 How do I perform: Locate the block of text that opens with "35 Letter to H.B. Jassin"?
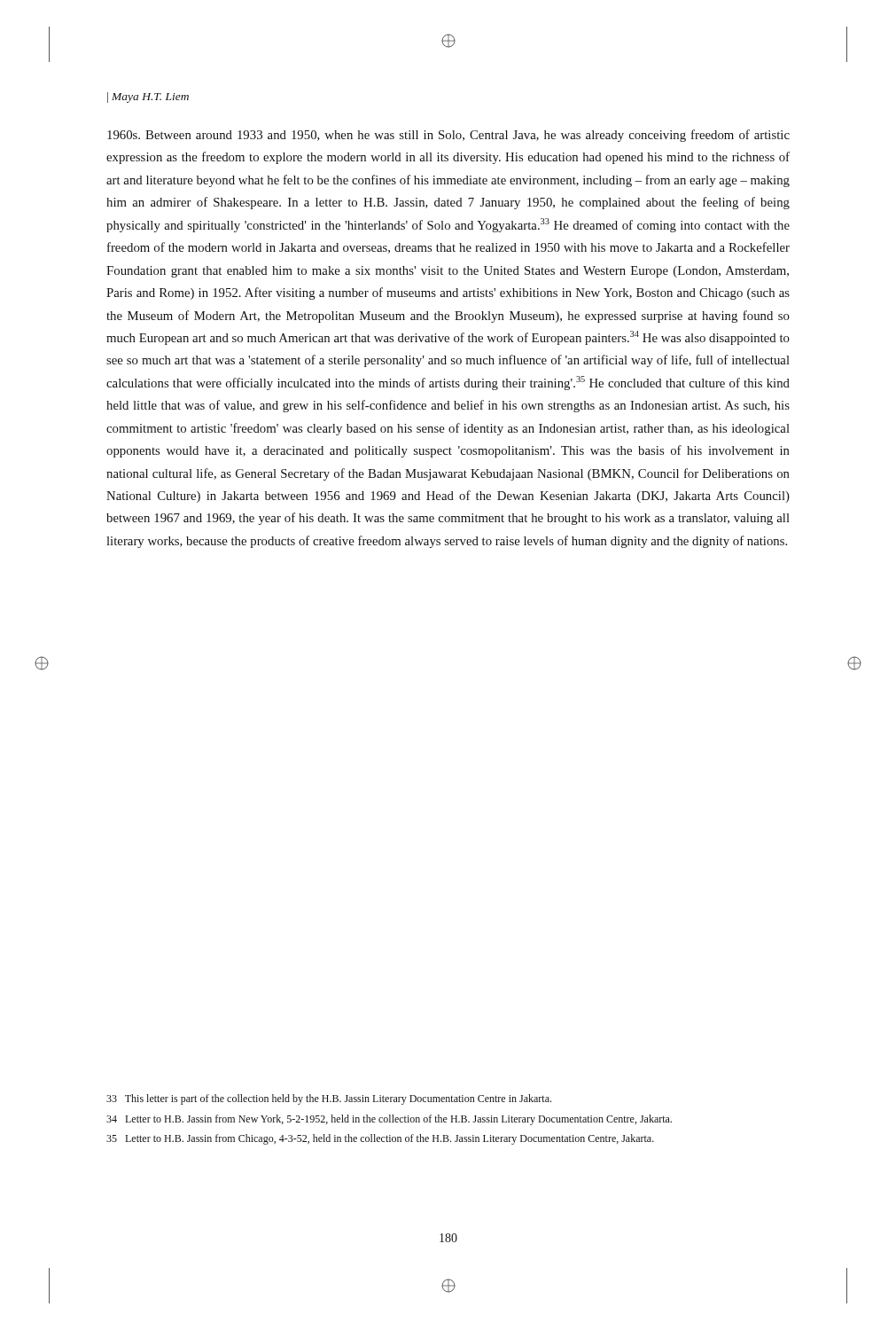[x=380, y=1139]
